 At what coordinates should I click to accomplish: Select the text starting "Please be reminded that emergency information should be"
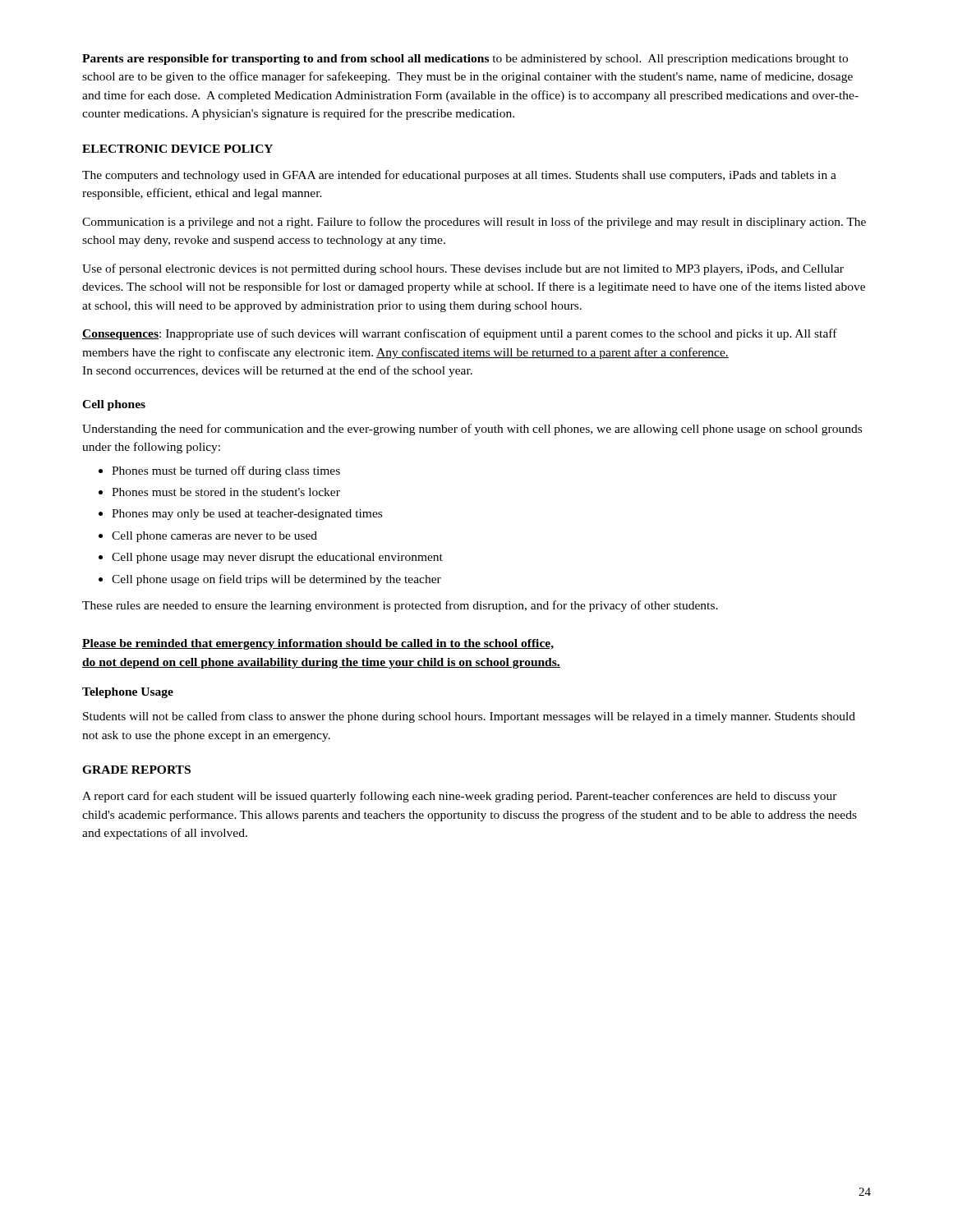click(321, 652)
